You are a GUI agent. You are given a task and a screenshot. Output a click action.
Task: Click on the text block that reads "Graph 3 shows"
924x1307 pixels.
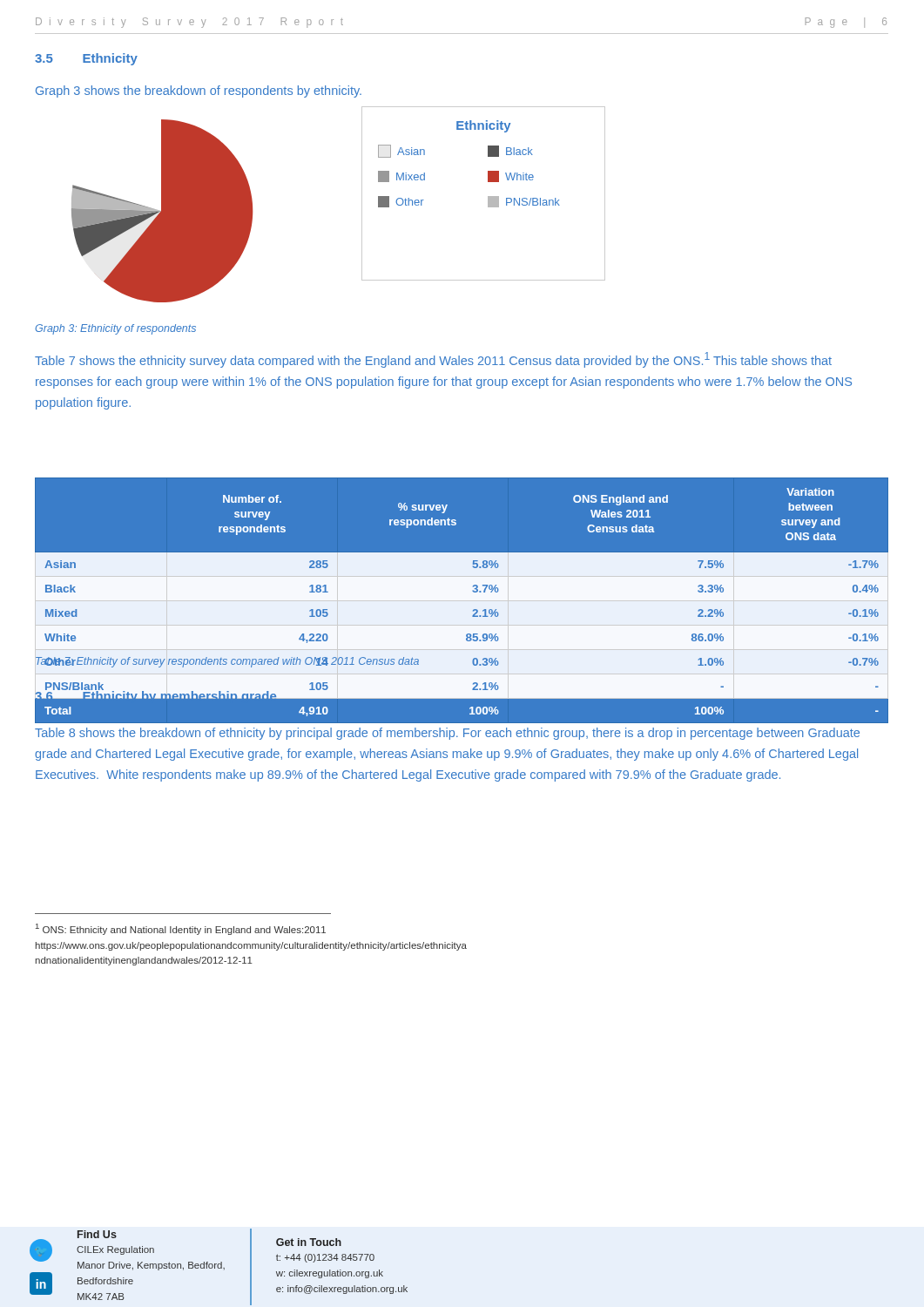tap(199, 91)
